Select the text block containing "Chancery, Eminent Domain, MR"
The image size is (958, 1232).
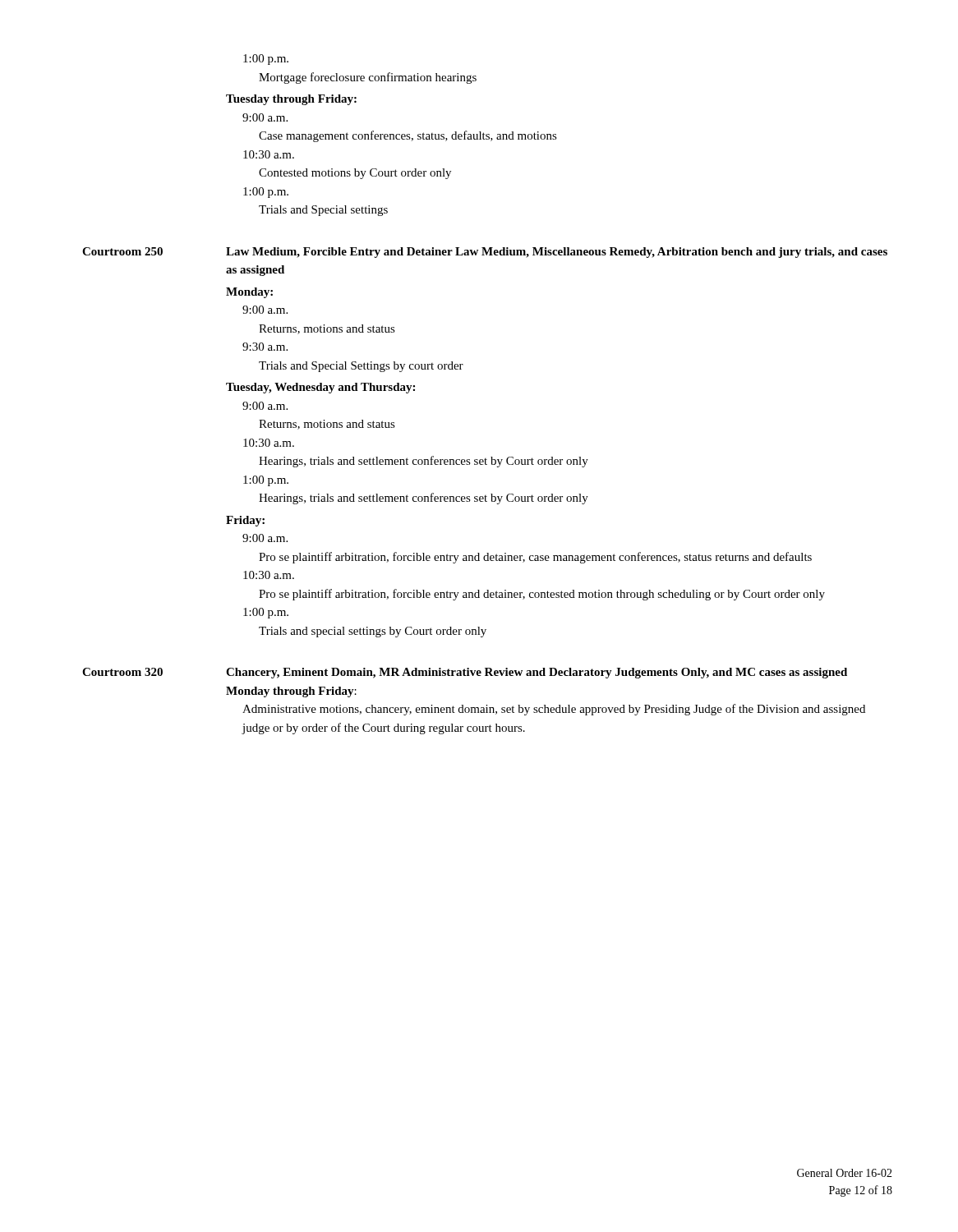coord(559,701)
